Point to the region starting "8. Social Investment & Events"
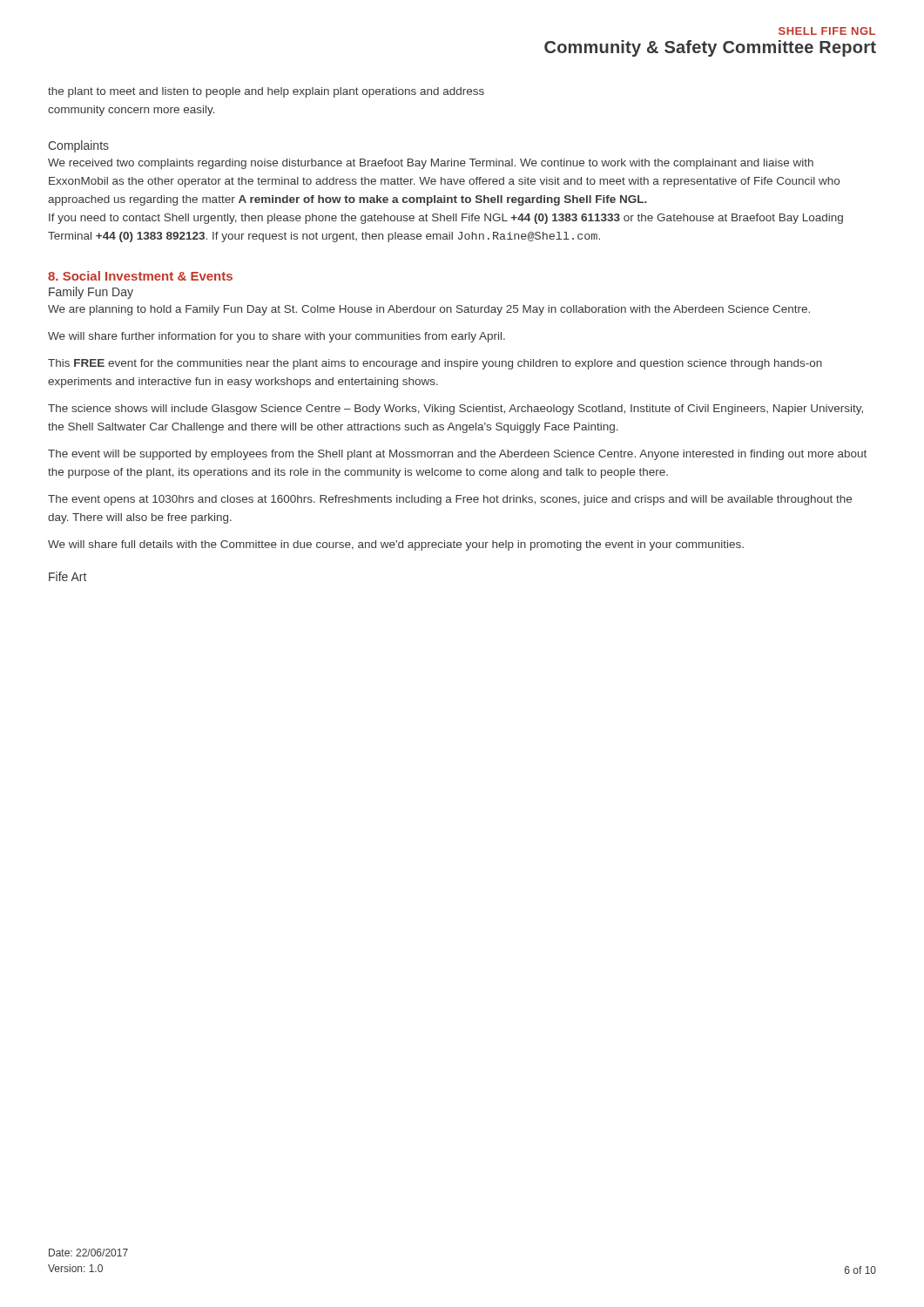Viewport: 924px width, 1307px height. click(x=140, y=276)
